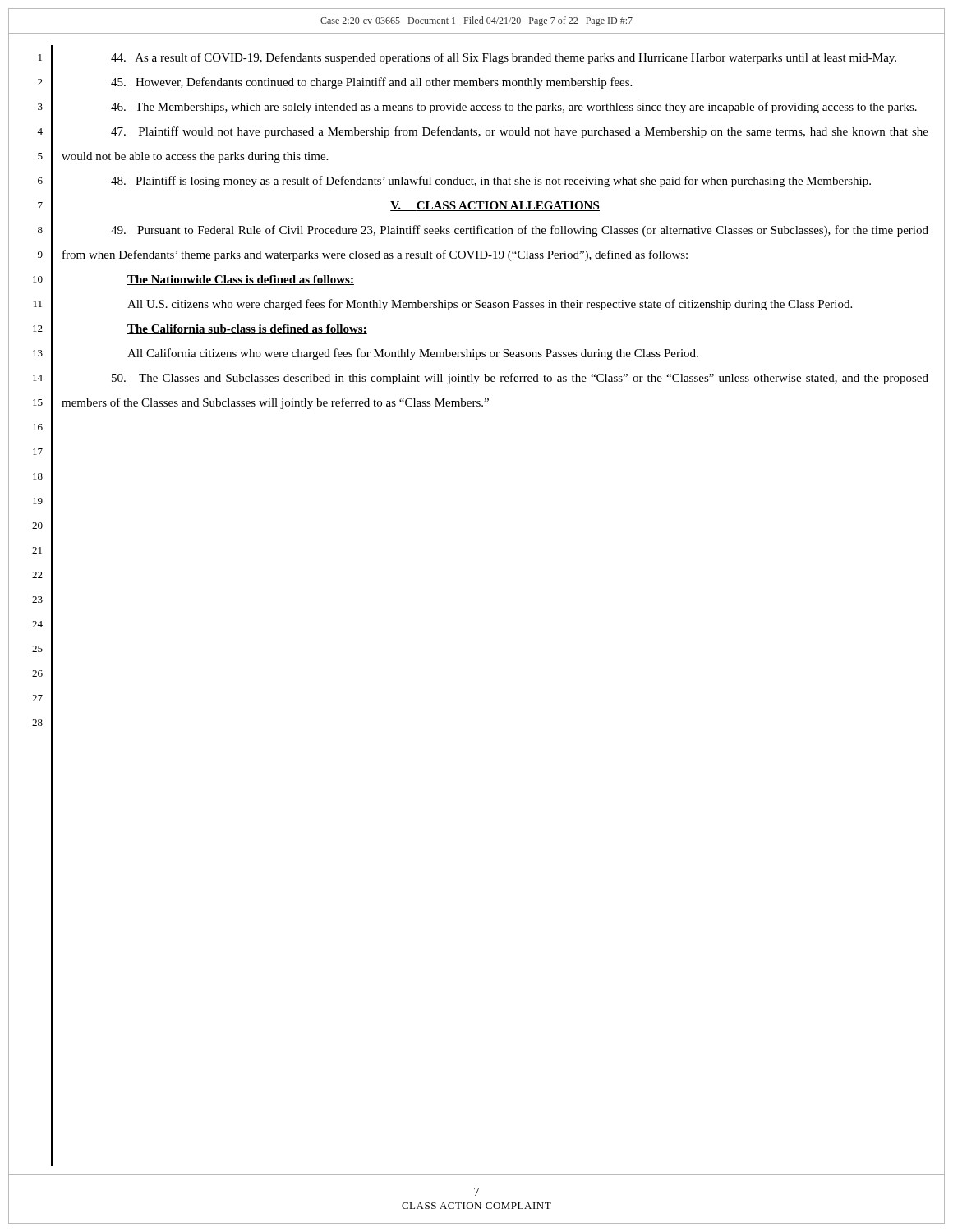The height and width of the screenshot is (1232, 953).
Task: Find the text starting "All U.S. citizens who were"
Action: [490, 304]
